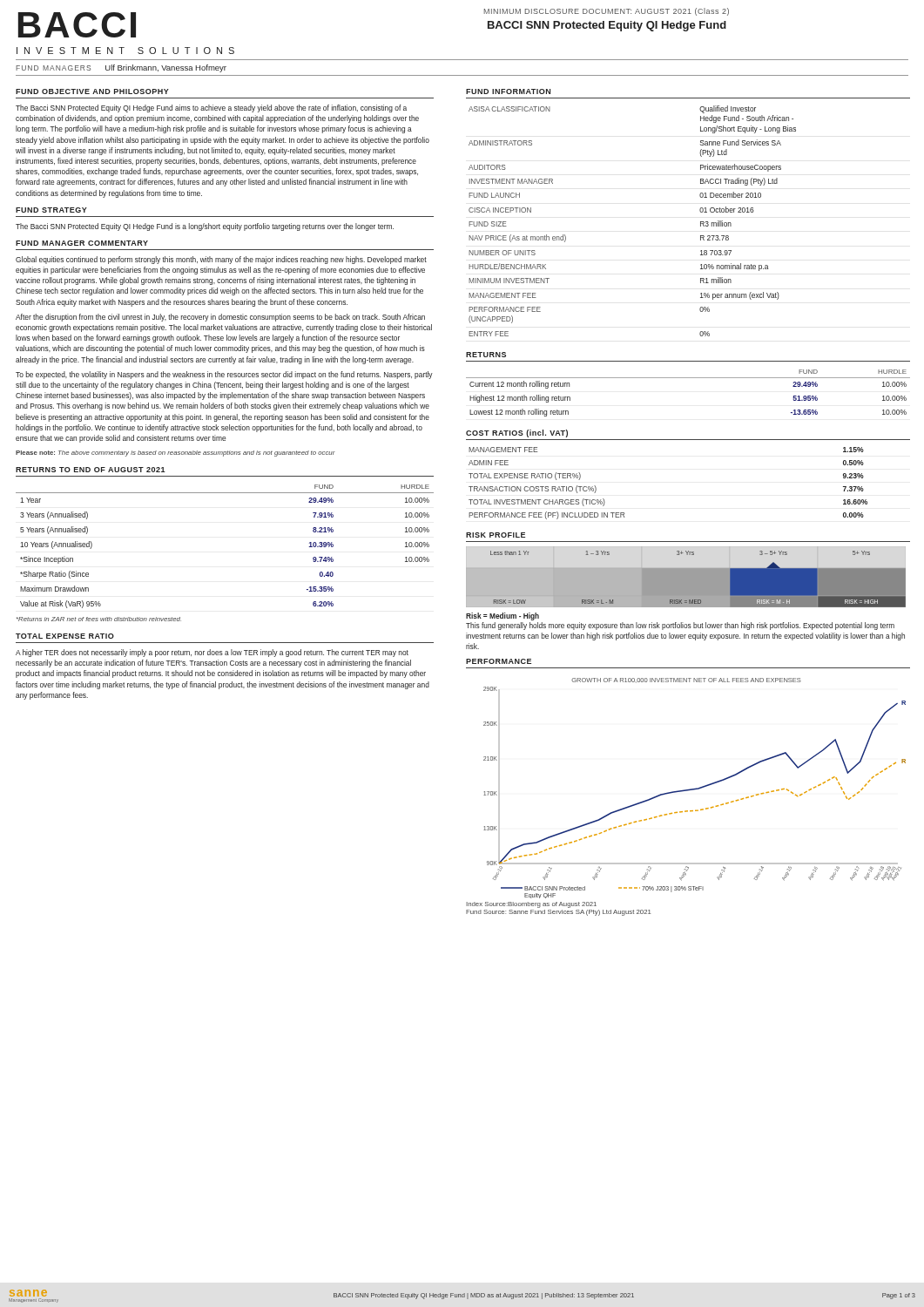The width and height of the screenshot is (924, 1307).
Task: Select the infographic
Action: [x=688, y=577]
